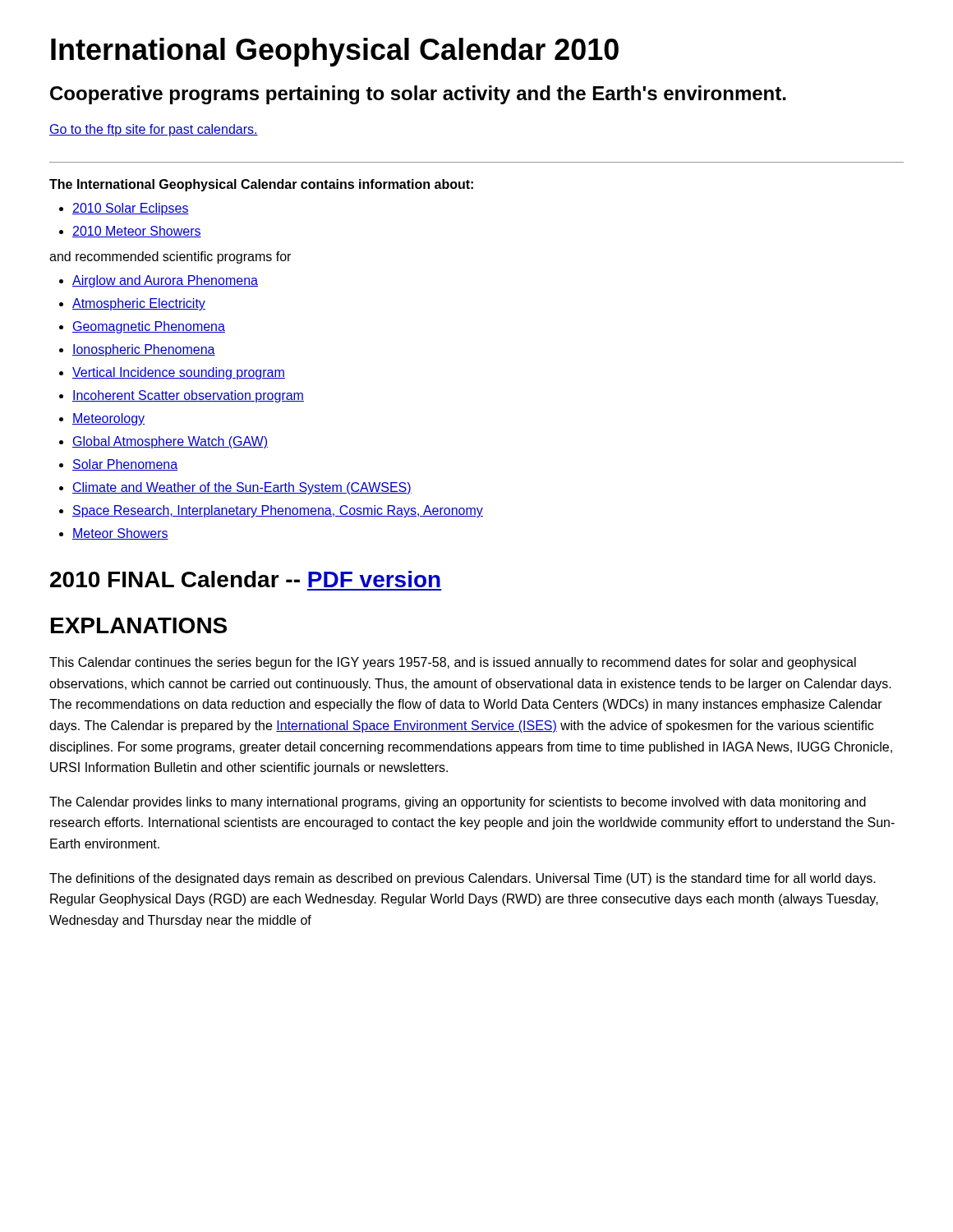Select the list item containing "Incoherent Scatter observation program"

pos(188,396)
